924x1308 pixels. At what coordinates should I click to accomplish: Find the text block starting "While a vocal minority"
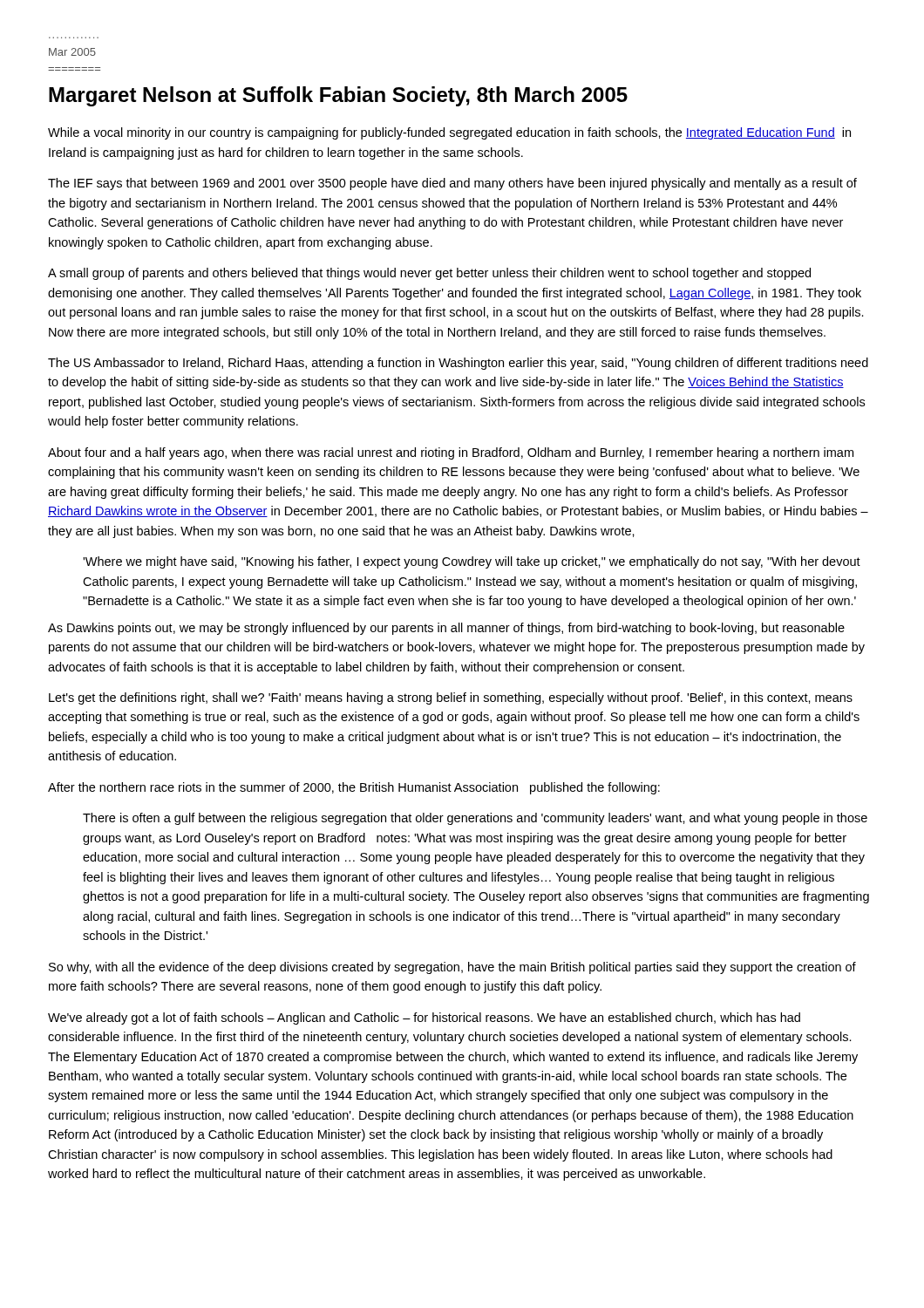[450, 143]
